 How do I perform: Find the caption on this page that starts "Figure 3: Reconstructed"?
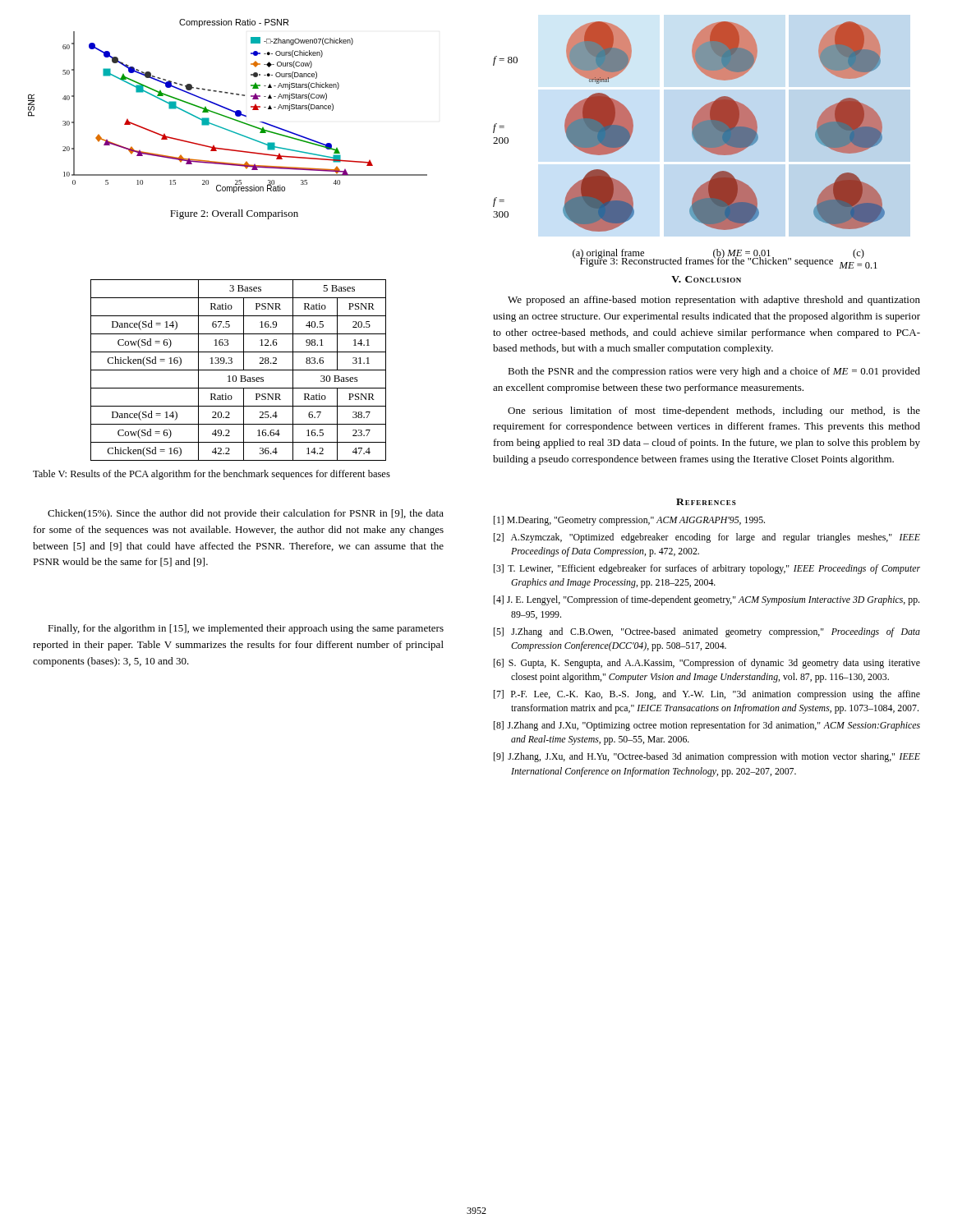point(707,261)
